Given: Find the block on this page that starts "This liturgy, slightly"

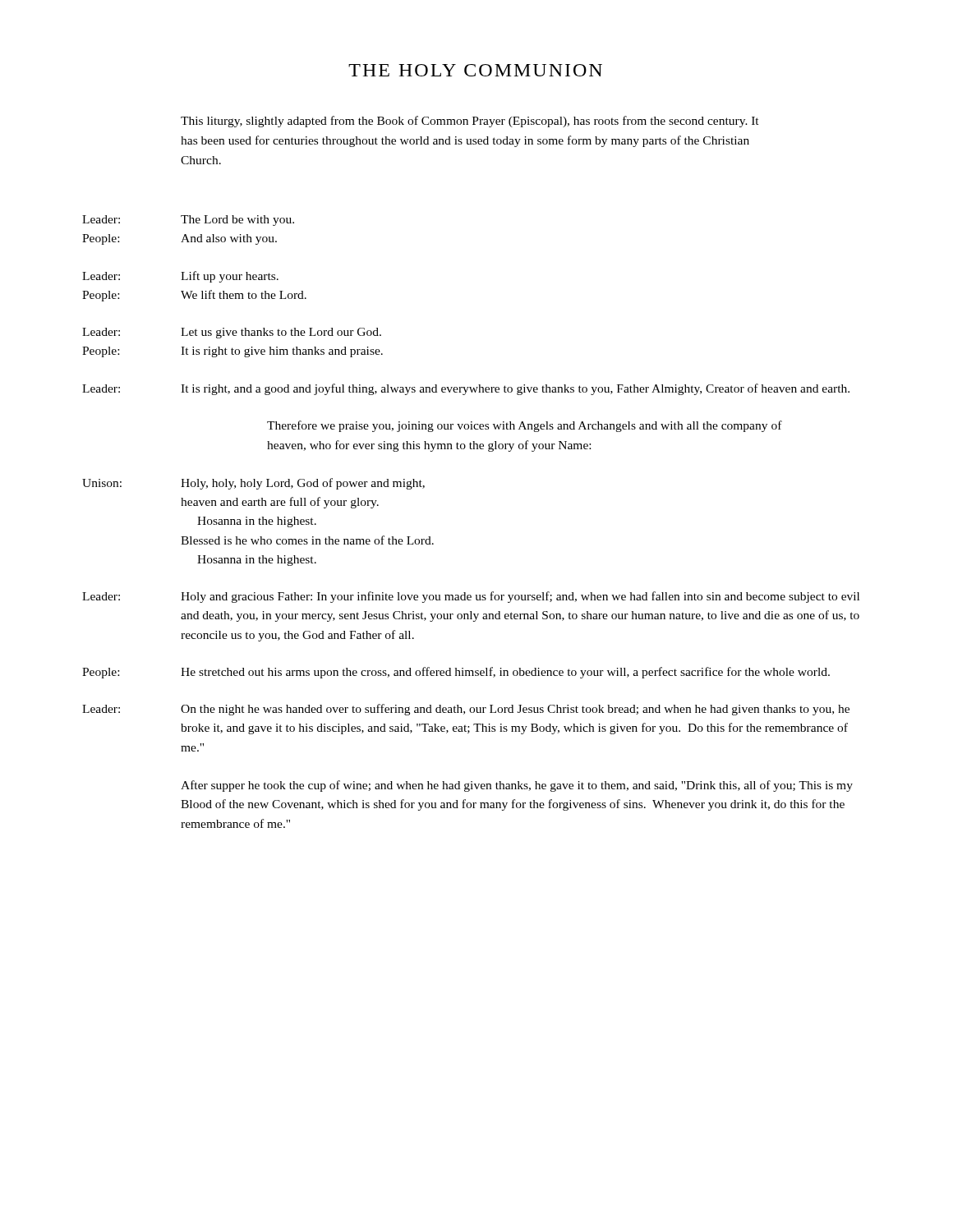Looking at the screenshot, I should pyautogui.click(x=470, y=140).
